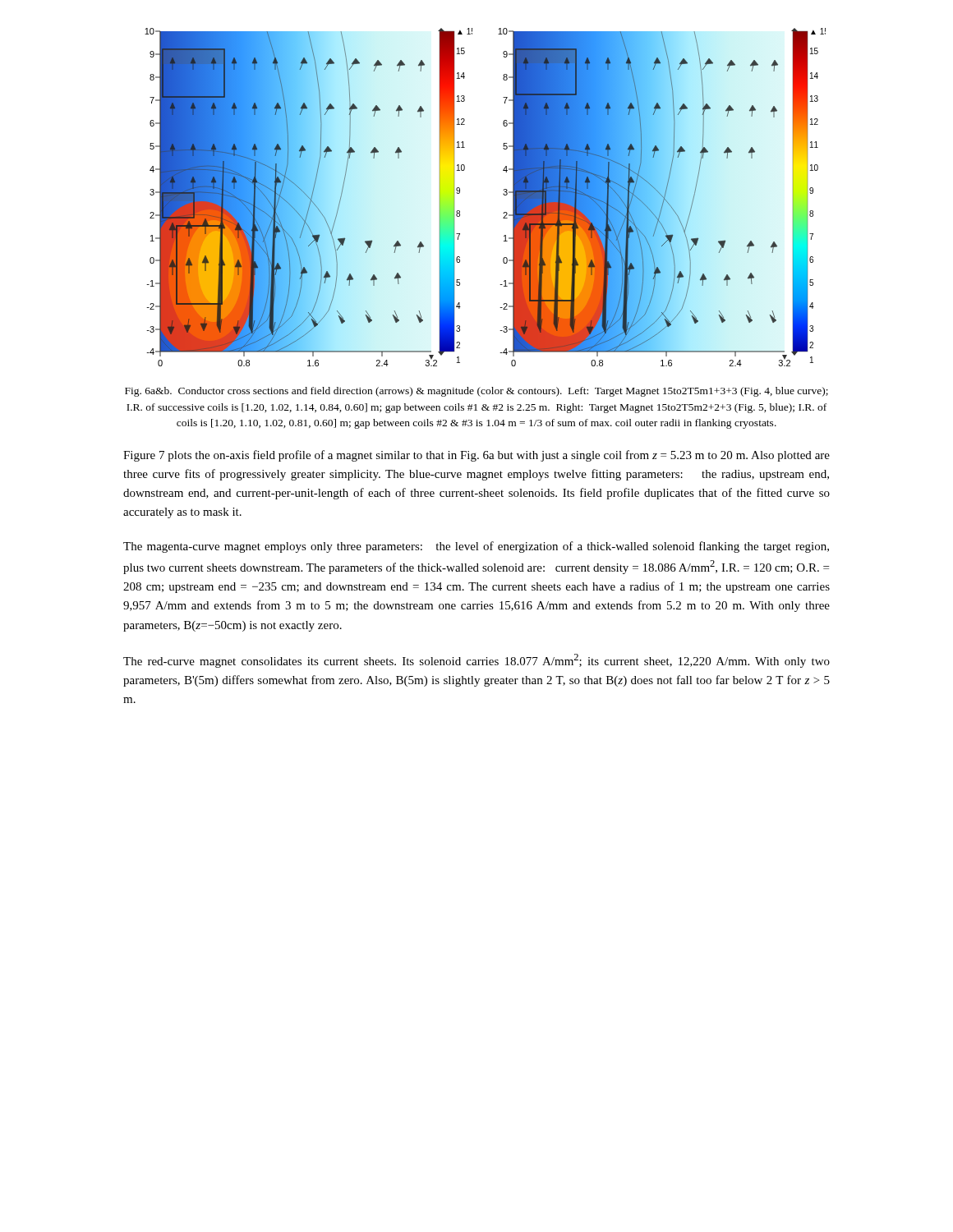Screen dimensions: 1232x953
Task: Find the element starting "The red-curve magnet consolidates"
Action: [x=476, y=680]
